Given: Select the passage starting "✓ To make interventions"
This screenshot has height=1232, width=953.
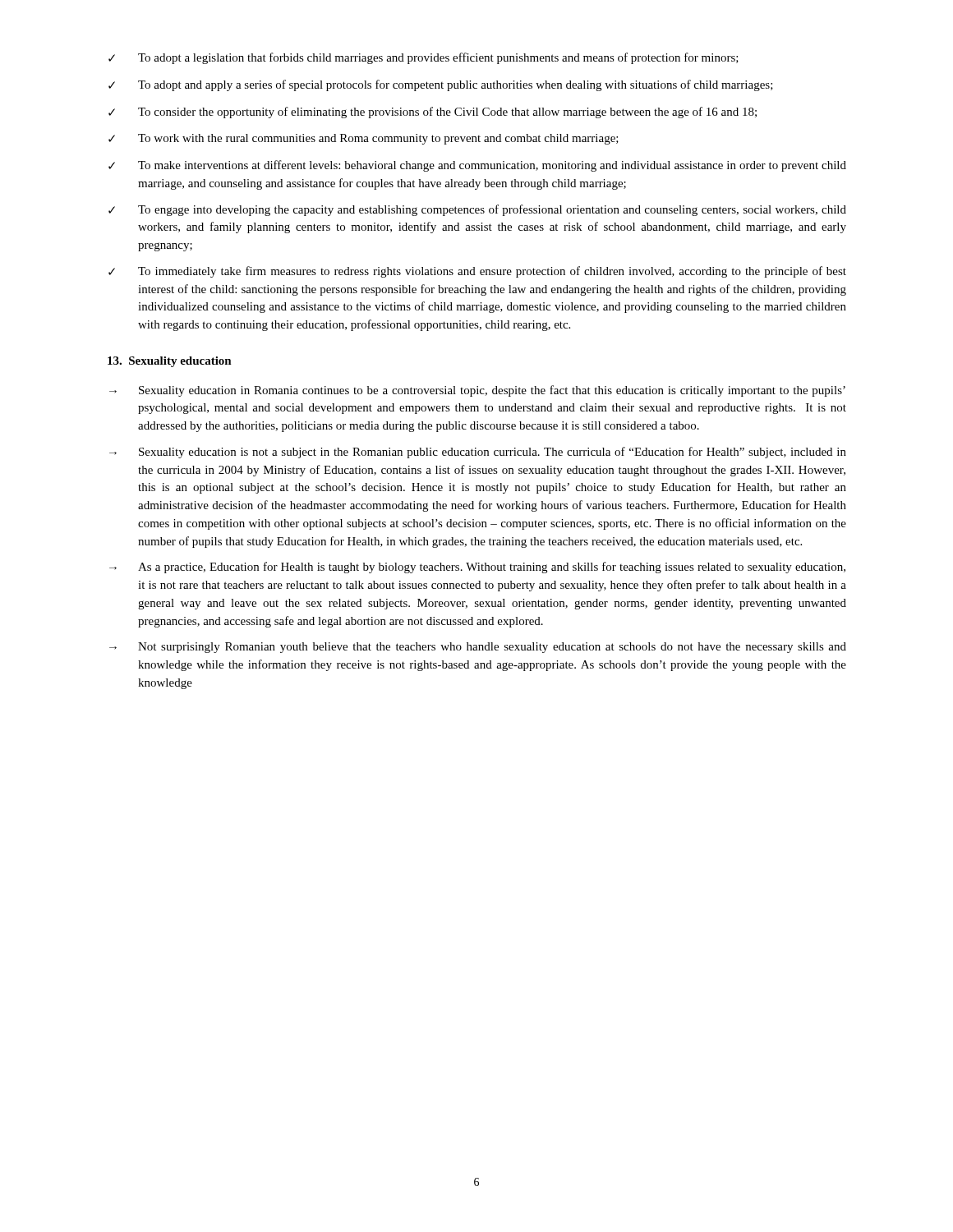Looking at the screenshot, I should (x=476, y=175).
